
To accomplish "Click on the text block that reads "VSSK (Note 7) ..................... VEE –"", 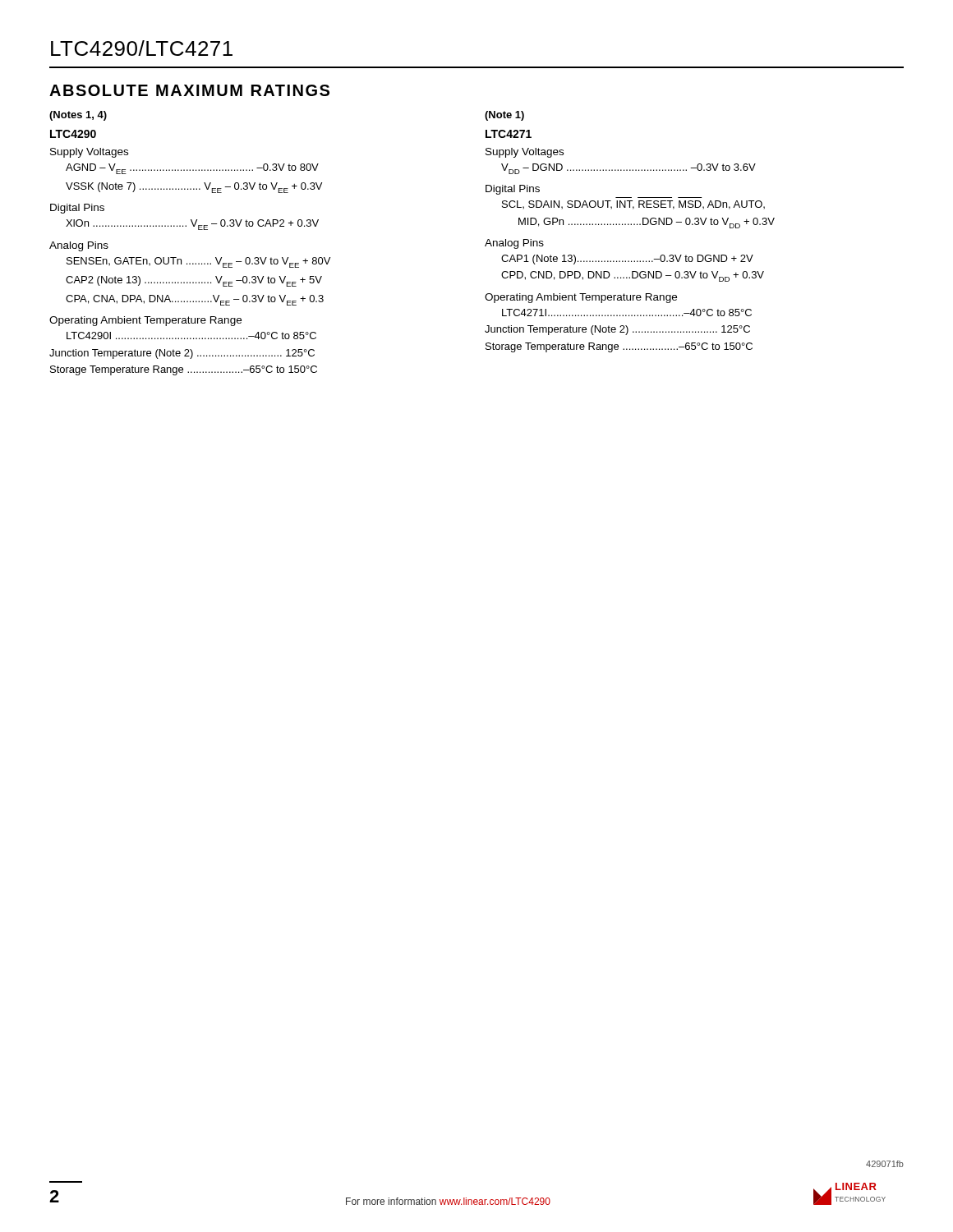I will (194, 187).
